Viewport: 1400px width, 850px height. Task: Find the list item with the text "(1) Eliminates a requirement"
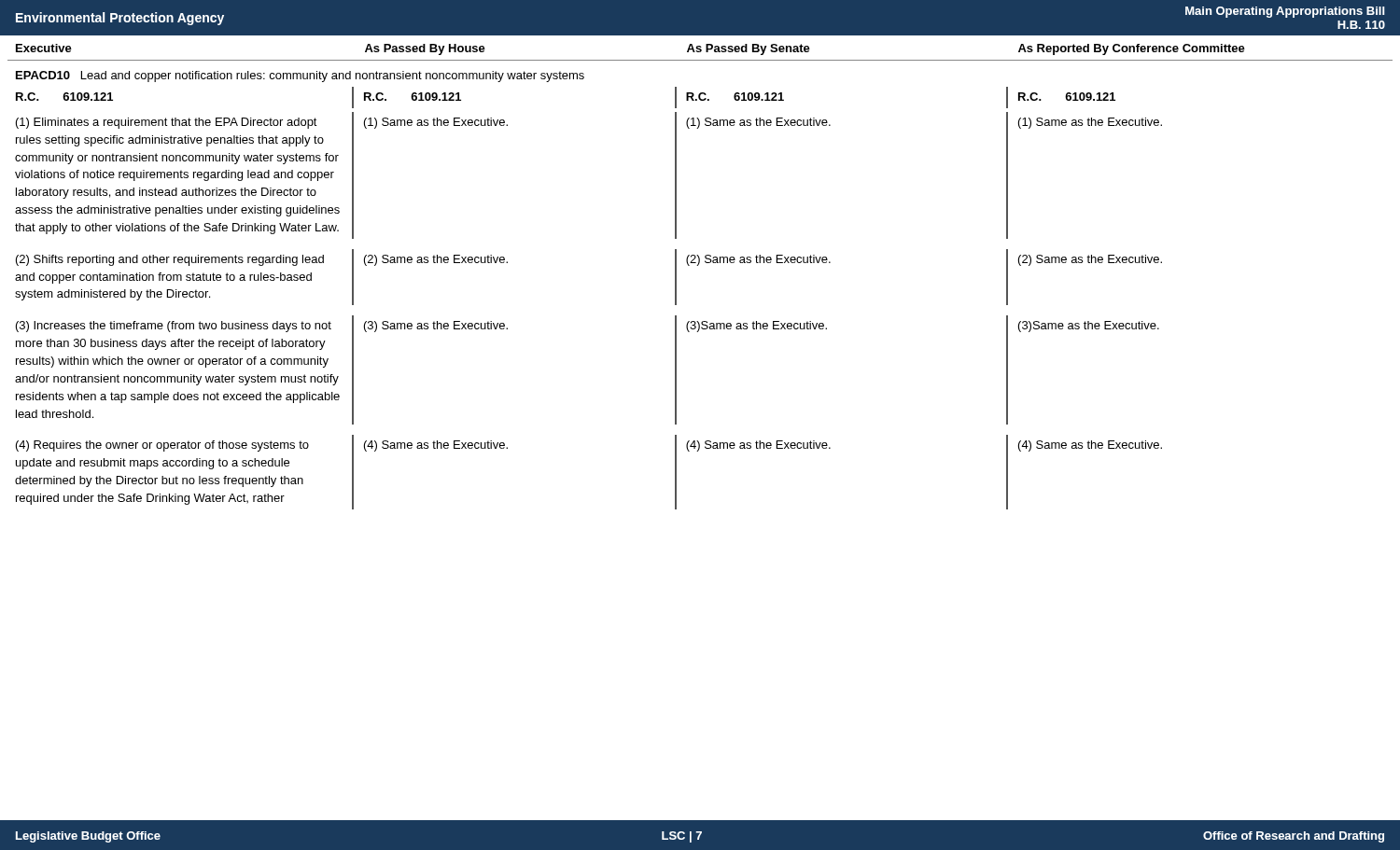(700, 175)
